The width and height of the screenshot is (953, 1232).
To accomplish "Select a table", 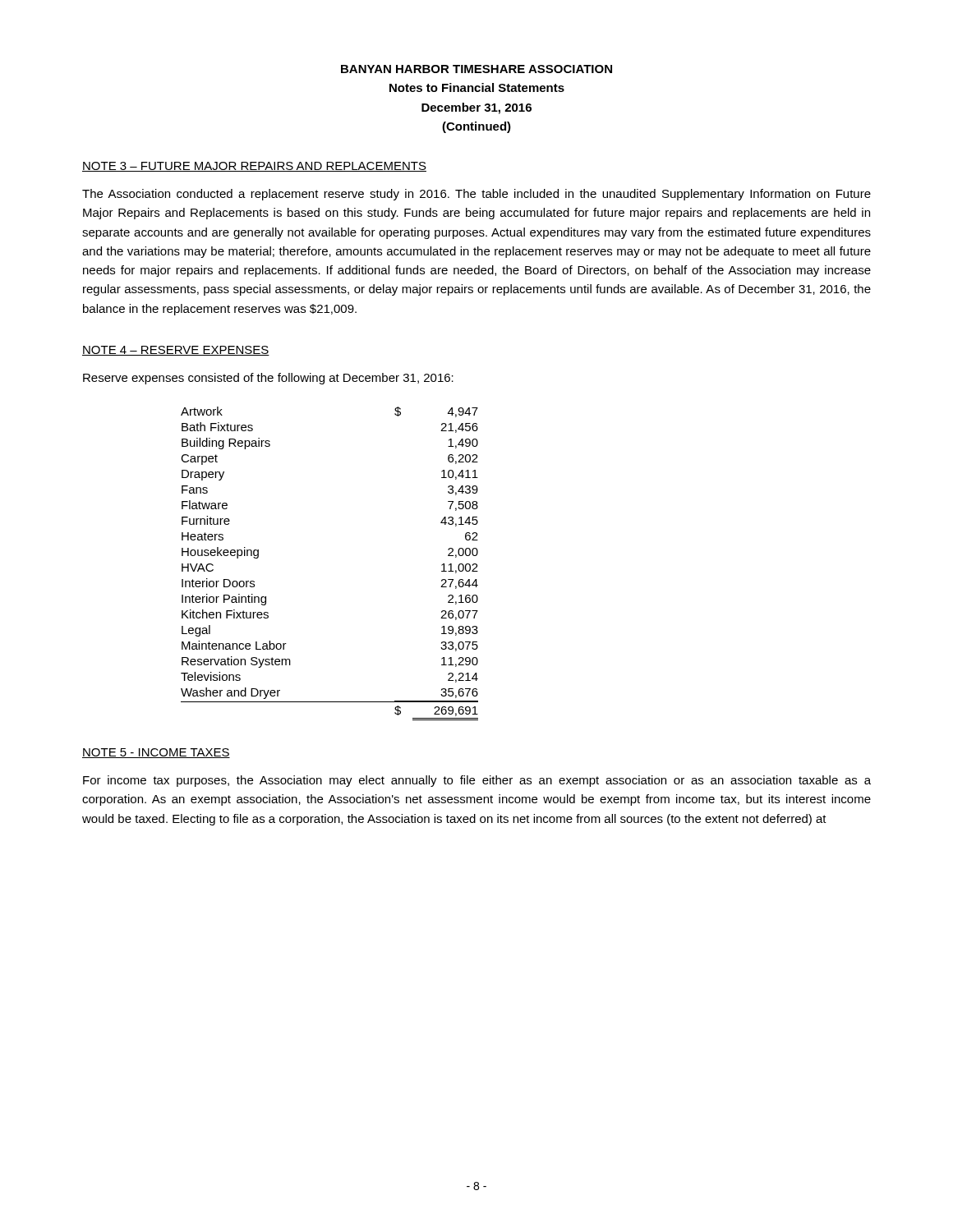I will 476,562.
